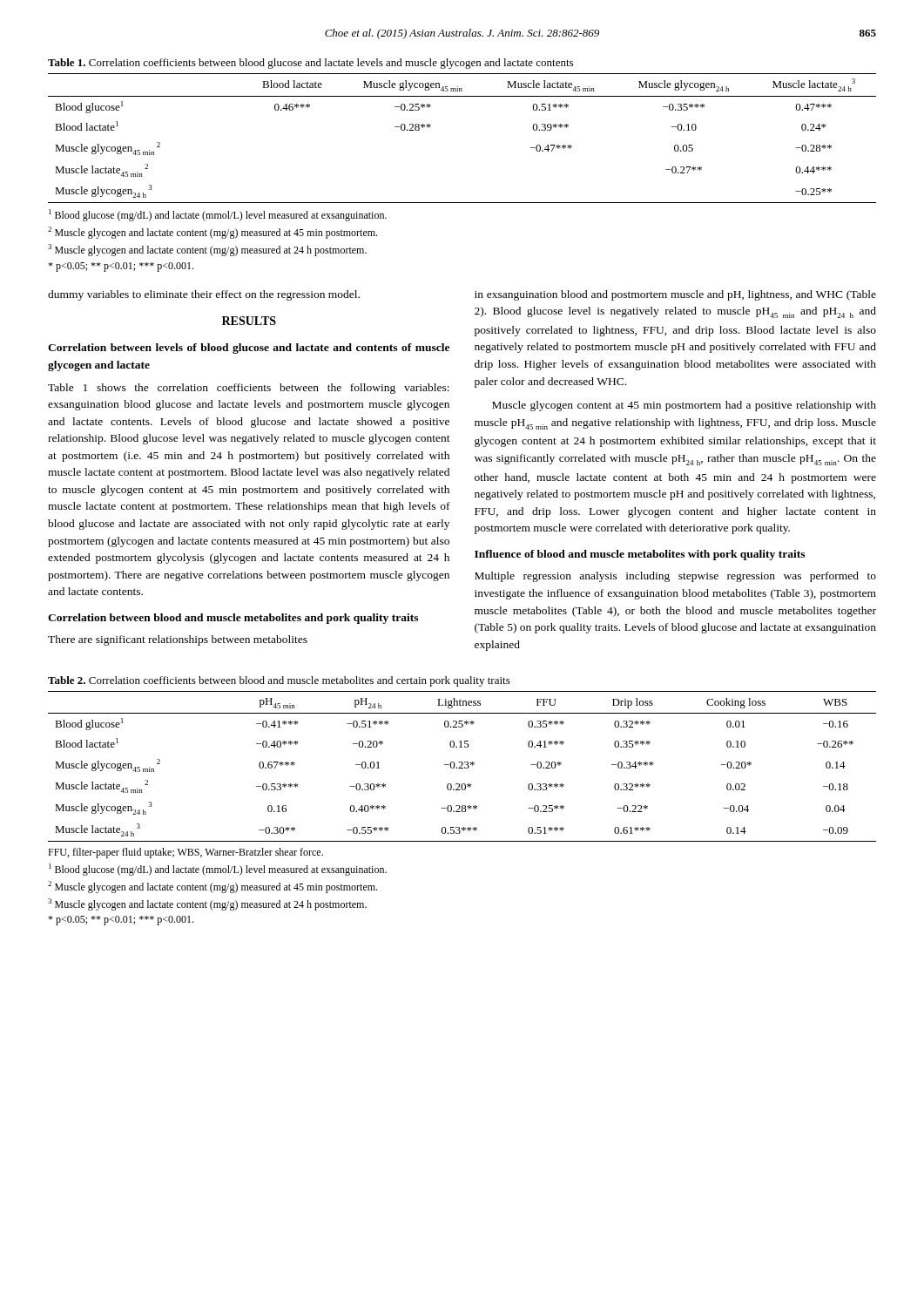Find the section header containing "Influence of blood and muscle metabolites"

click(x=640, y=554)
